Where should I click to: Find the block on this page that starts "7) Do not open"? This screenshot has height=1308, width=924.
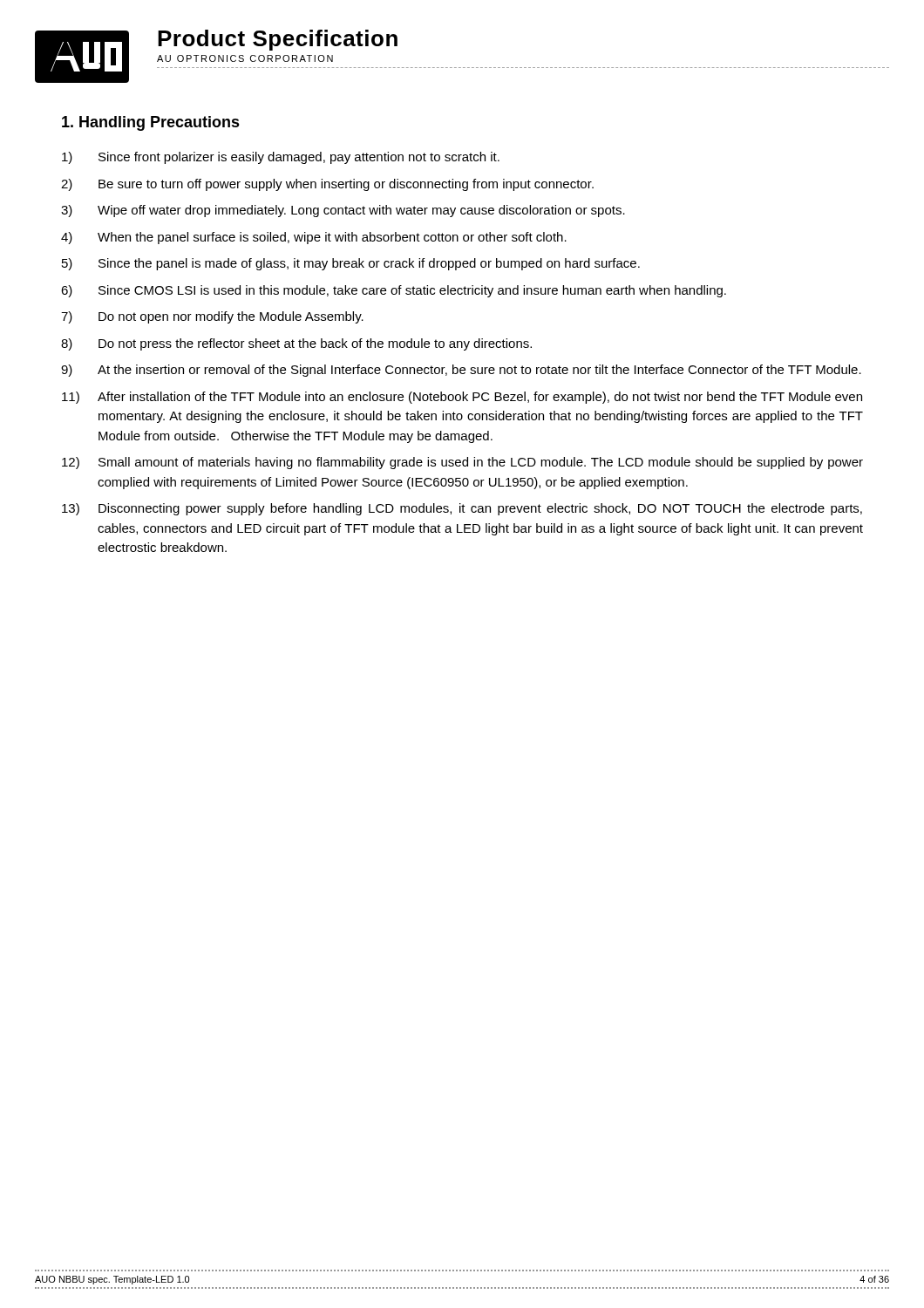click(212, 317)
